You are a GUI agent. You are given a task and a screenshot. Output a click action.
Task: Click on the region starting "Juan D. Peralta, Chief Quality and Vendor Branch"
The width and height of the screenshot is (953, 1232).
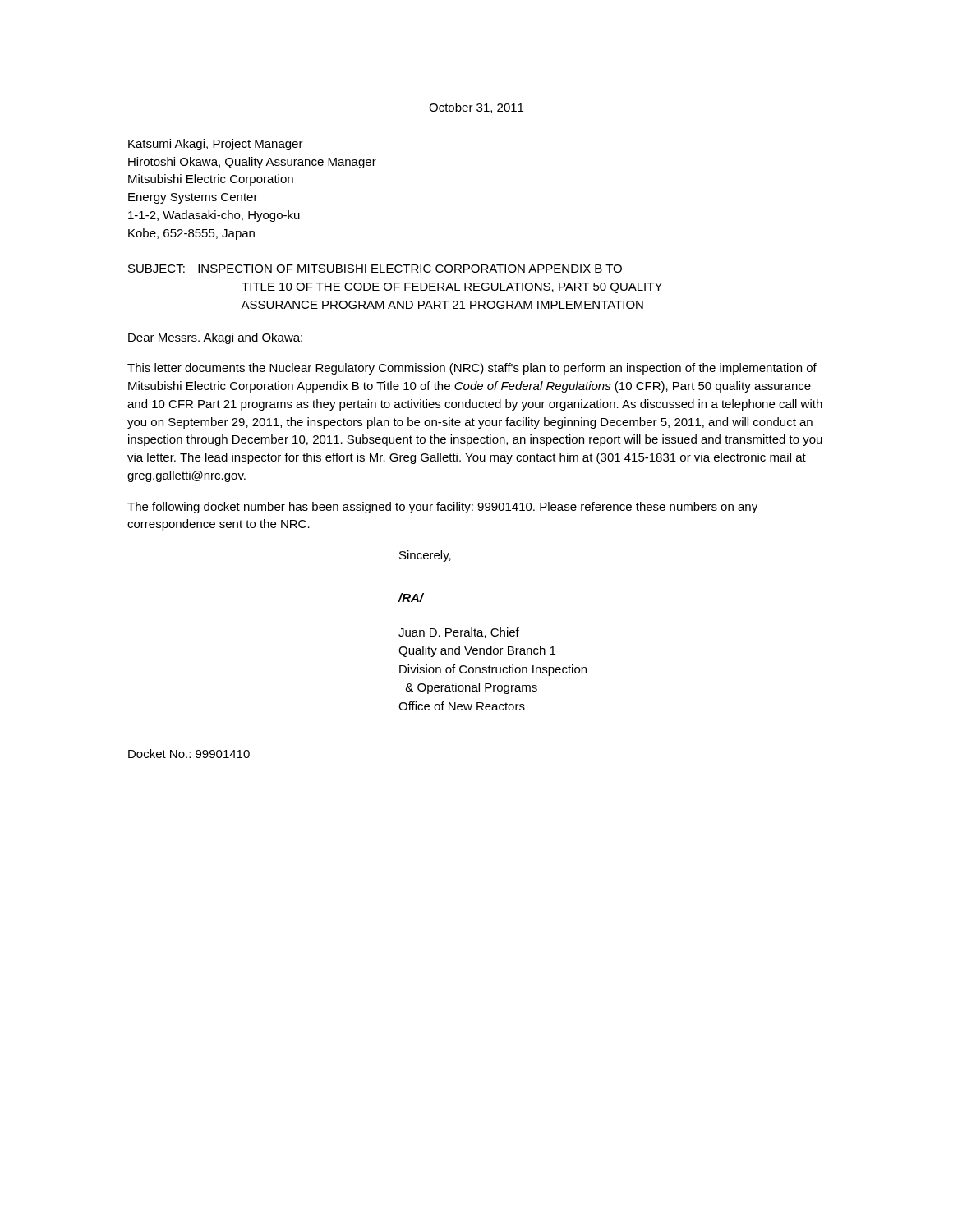pos(493,669)
